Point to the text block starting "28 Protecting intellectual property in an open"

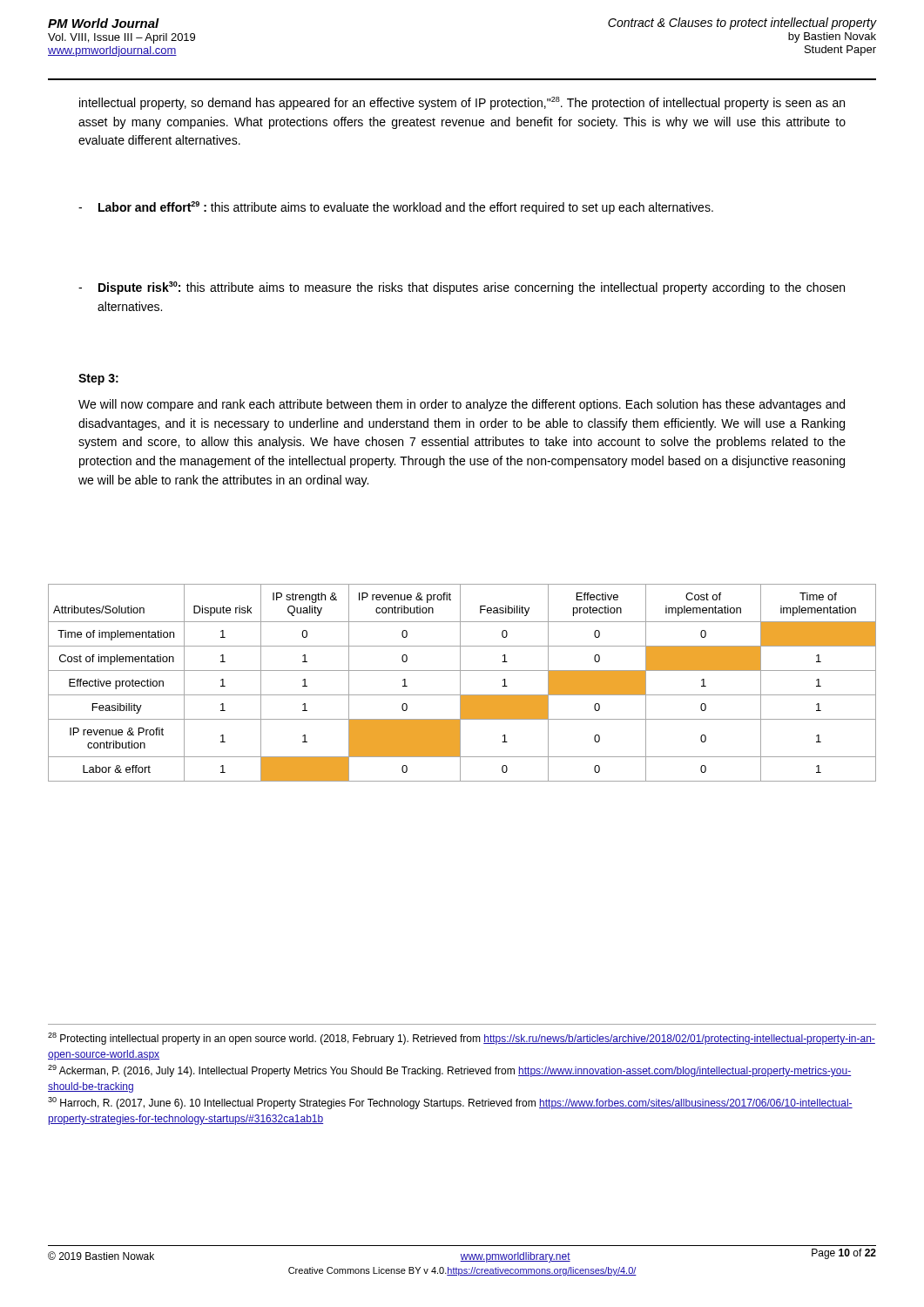point(461,1078)
